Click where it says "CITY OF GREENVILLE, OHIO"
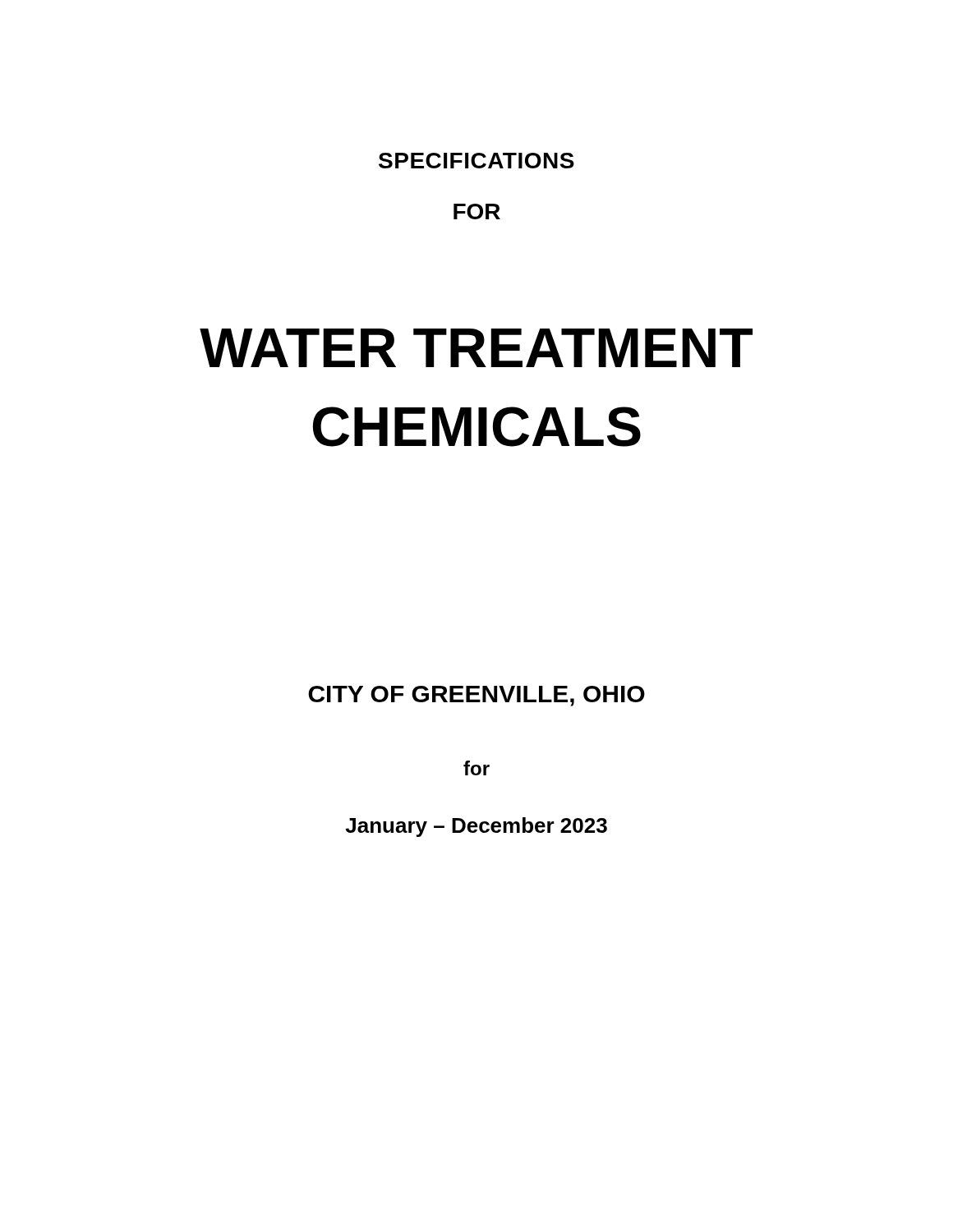Viewport: 953px width, 1232px height. [x=476, y=694]
